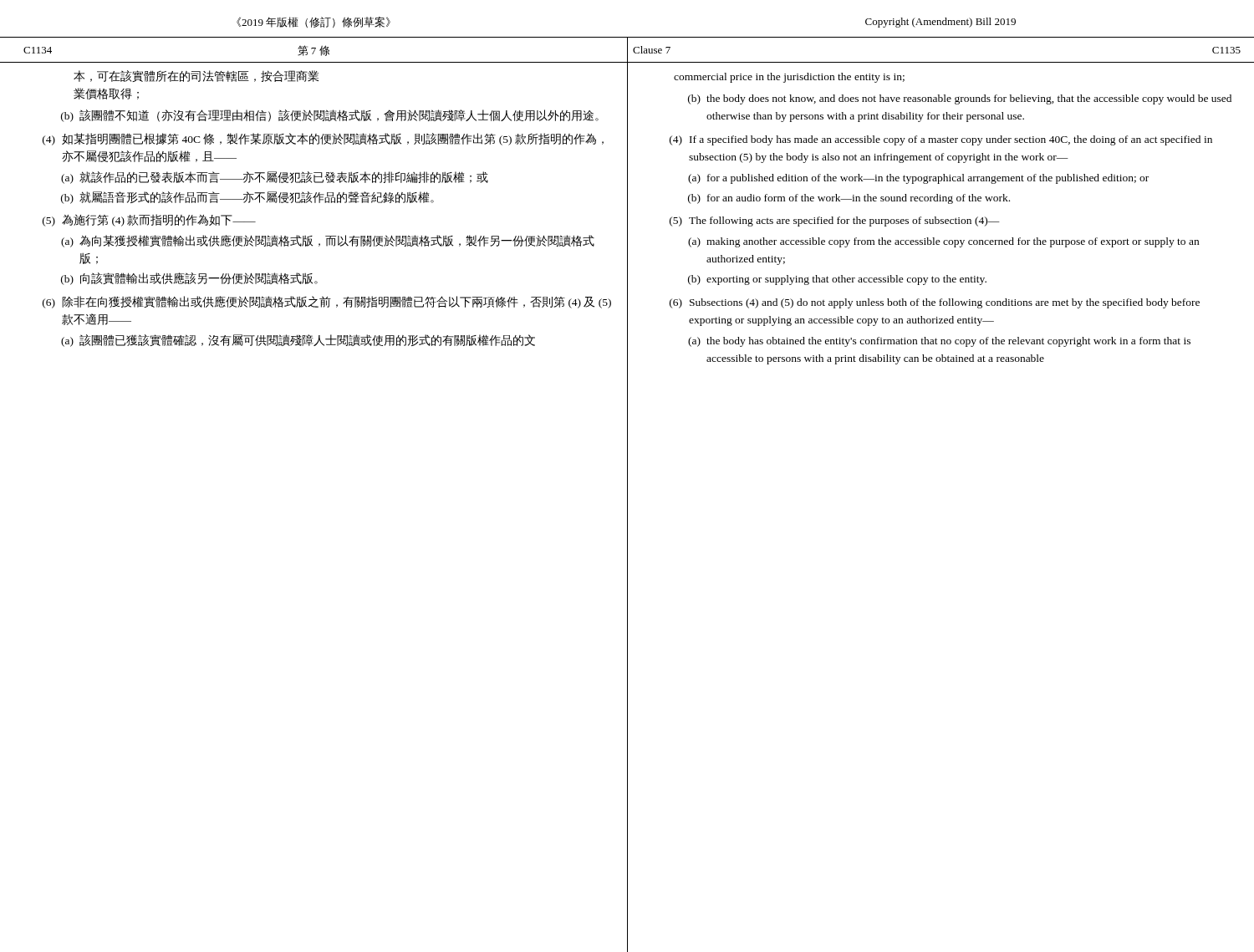Locate the passage starting "(5) 為施行第 (4) 款而指明的作為如下—— (a) 為向某獲授權實體輸出或供應便於閱讀格式版，而以有關便於閱讀格式版，製作另一份便於閱讀格式版； (b)"
The height and width of the screenshot is (952, 1254).
click(320, 251)
